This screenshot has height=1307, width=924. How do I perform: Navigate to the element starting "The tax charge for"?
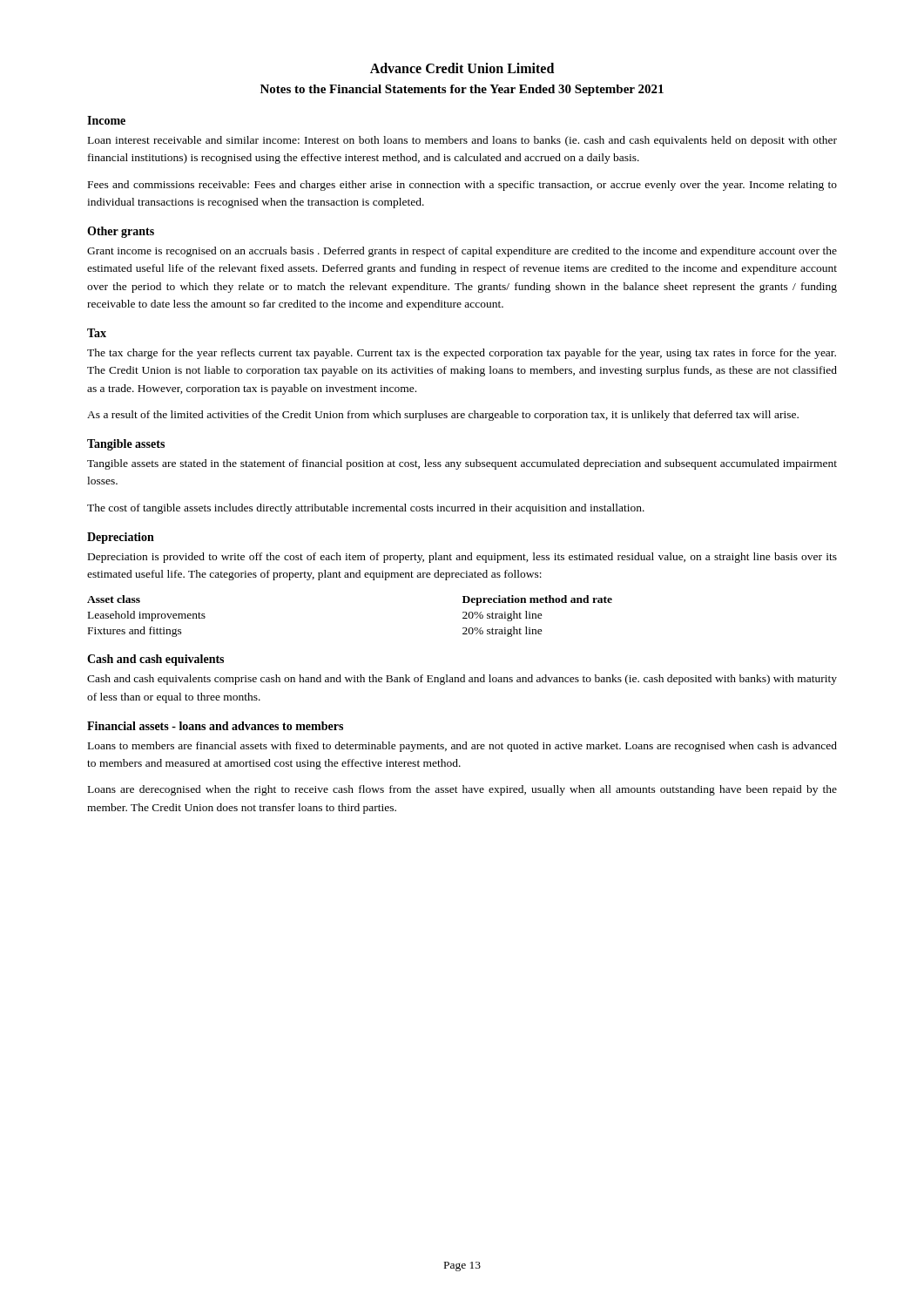(x=462, y=370)
